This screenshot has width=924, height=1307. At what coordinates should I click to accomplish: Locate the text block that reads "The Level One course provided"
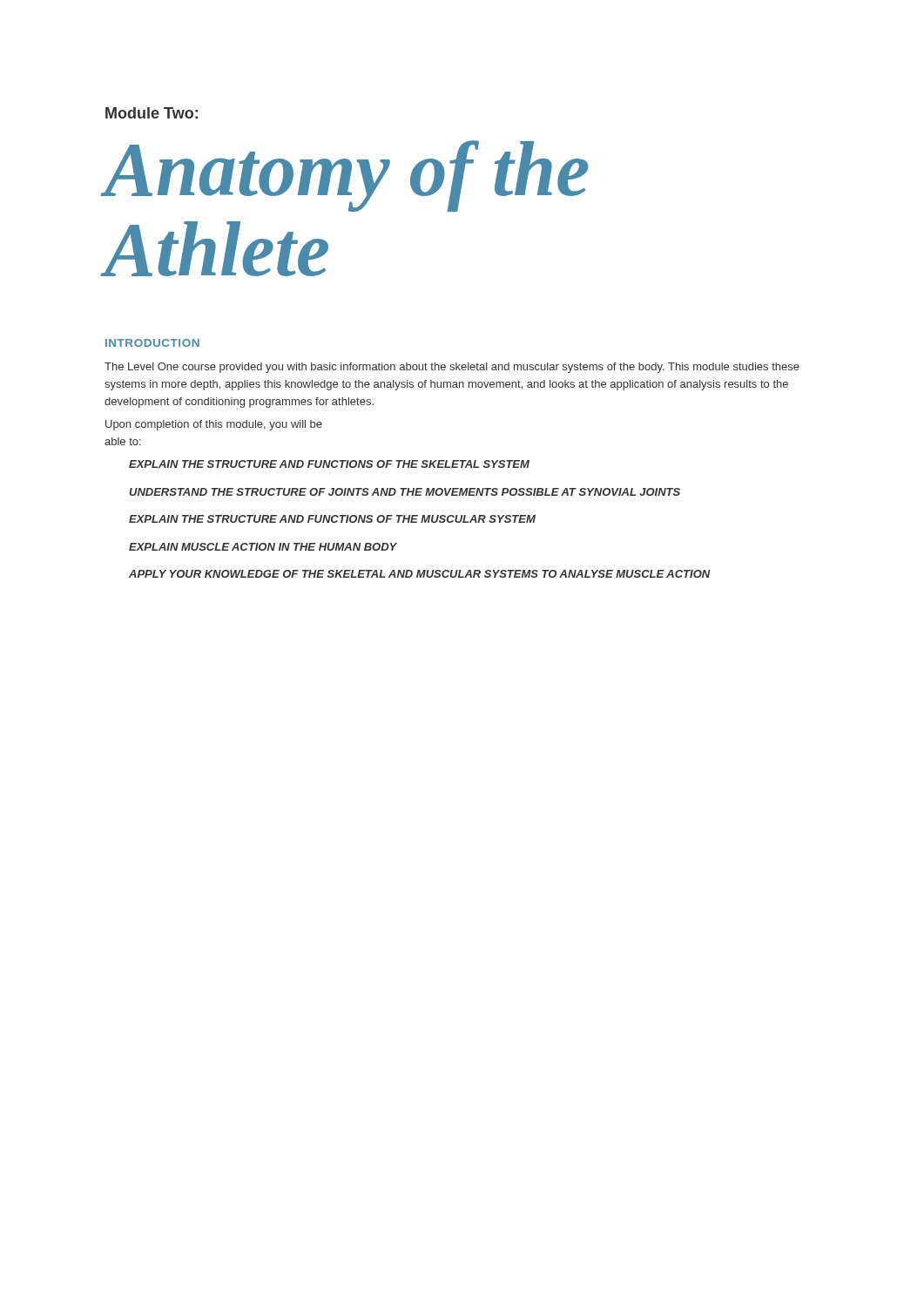(462, 384)
